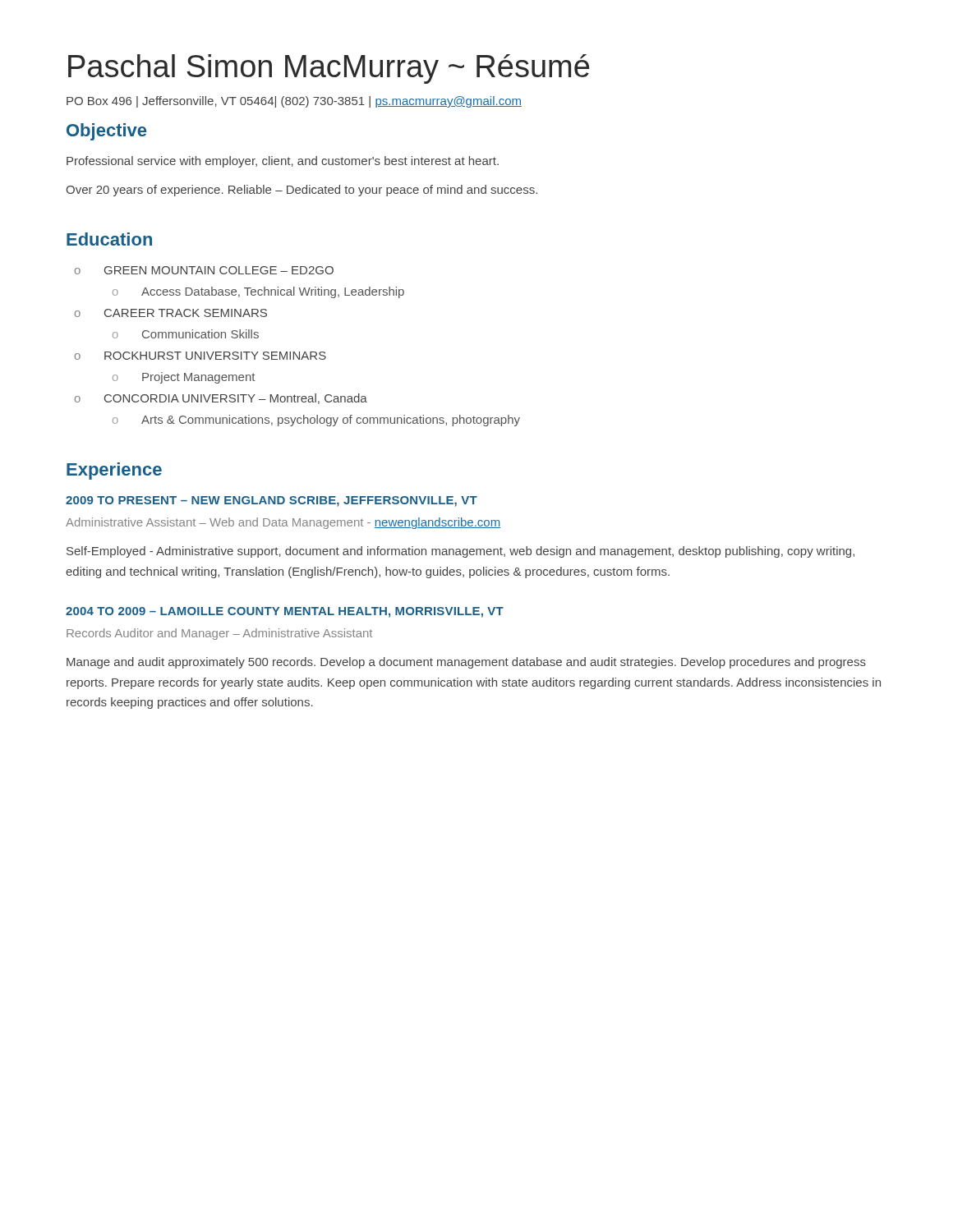Find the block on this page that starts "2009 to Present –"

coord(271,500)
